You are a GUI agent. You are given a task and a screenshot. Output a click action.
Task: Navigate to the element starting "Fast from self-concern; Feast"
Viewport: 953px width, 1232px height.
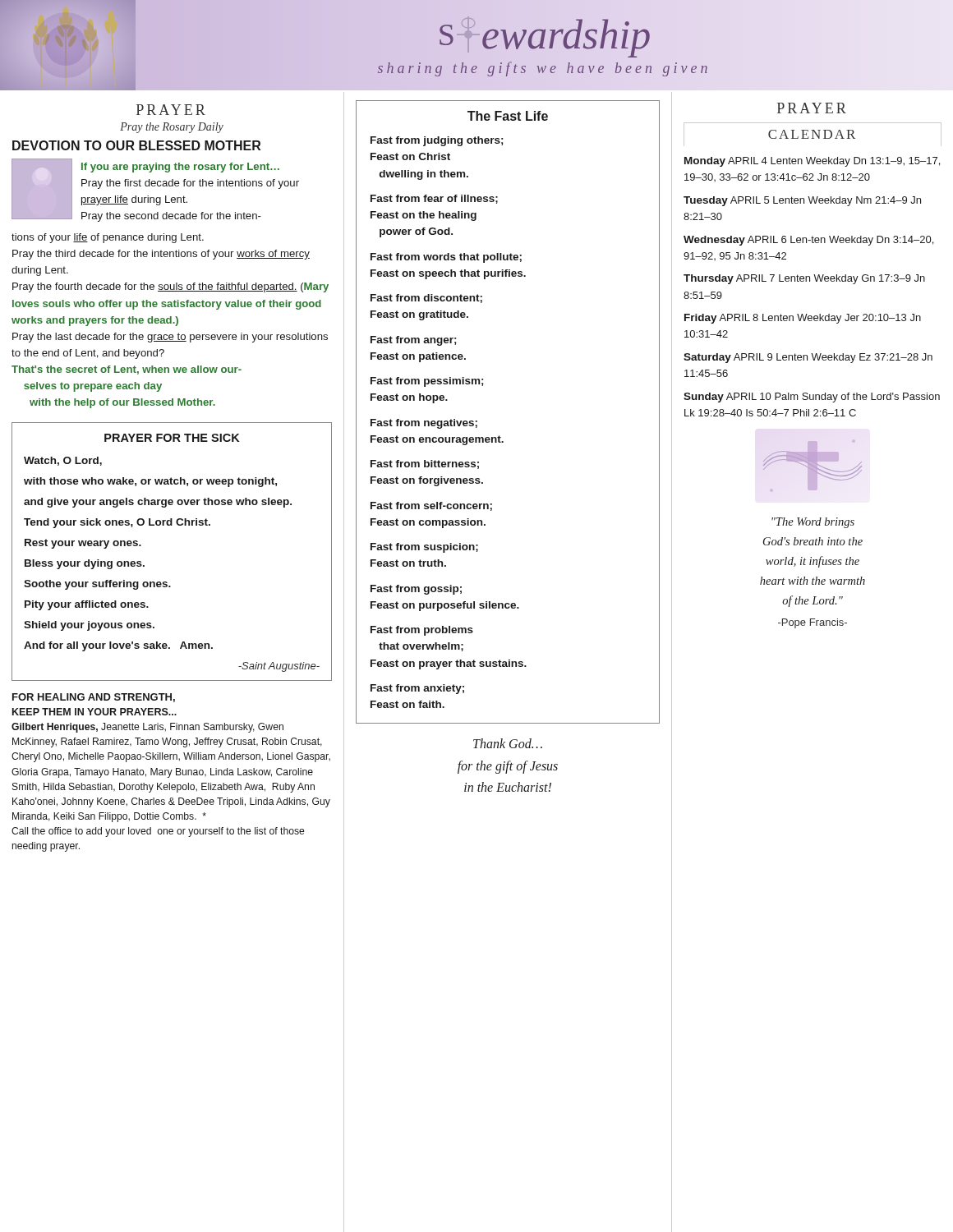pyautogui.click(x=431, y=513)
